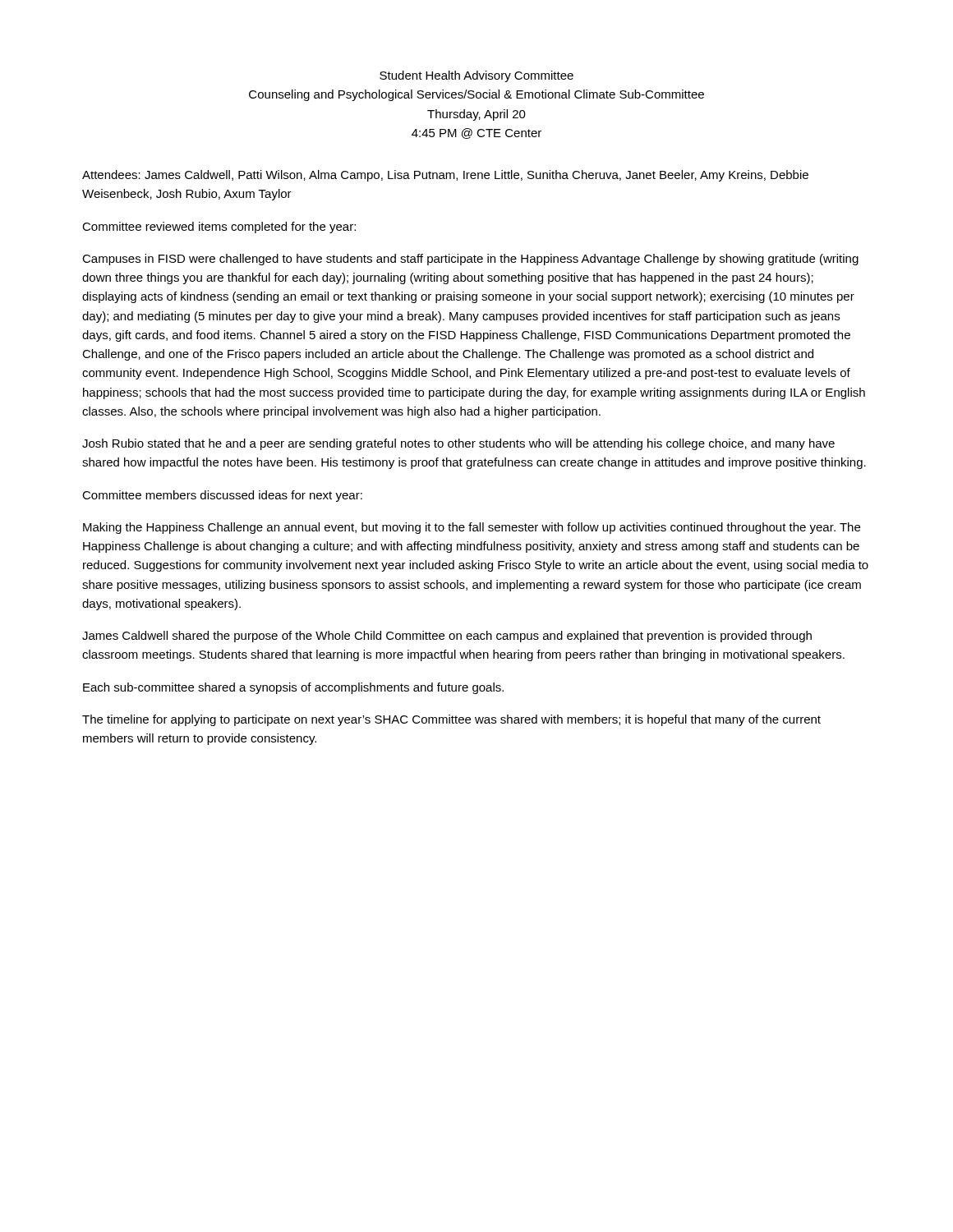This screenshot has height=1232, width=953.
Task: Locate the element starting "Committee members discussed ideas"
Action: pyautogui.click(x=223, y=494)
